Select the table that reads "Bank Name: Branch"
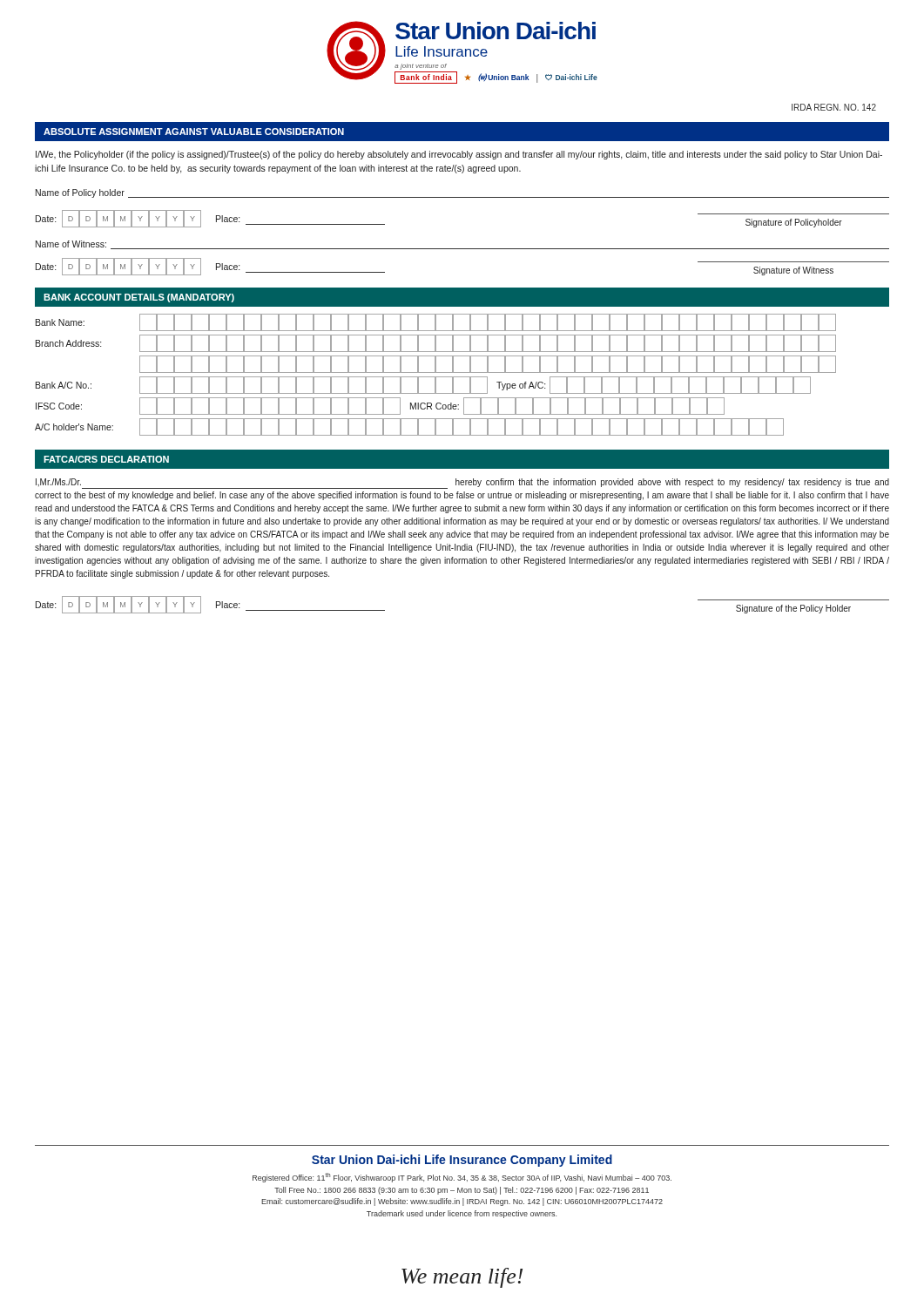This screenshot has height=1307, width=924. (x=462, y=374)
